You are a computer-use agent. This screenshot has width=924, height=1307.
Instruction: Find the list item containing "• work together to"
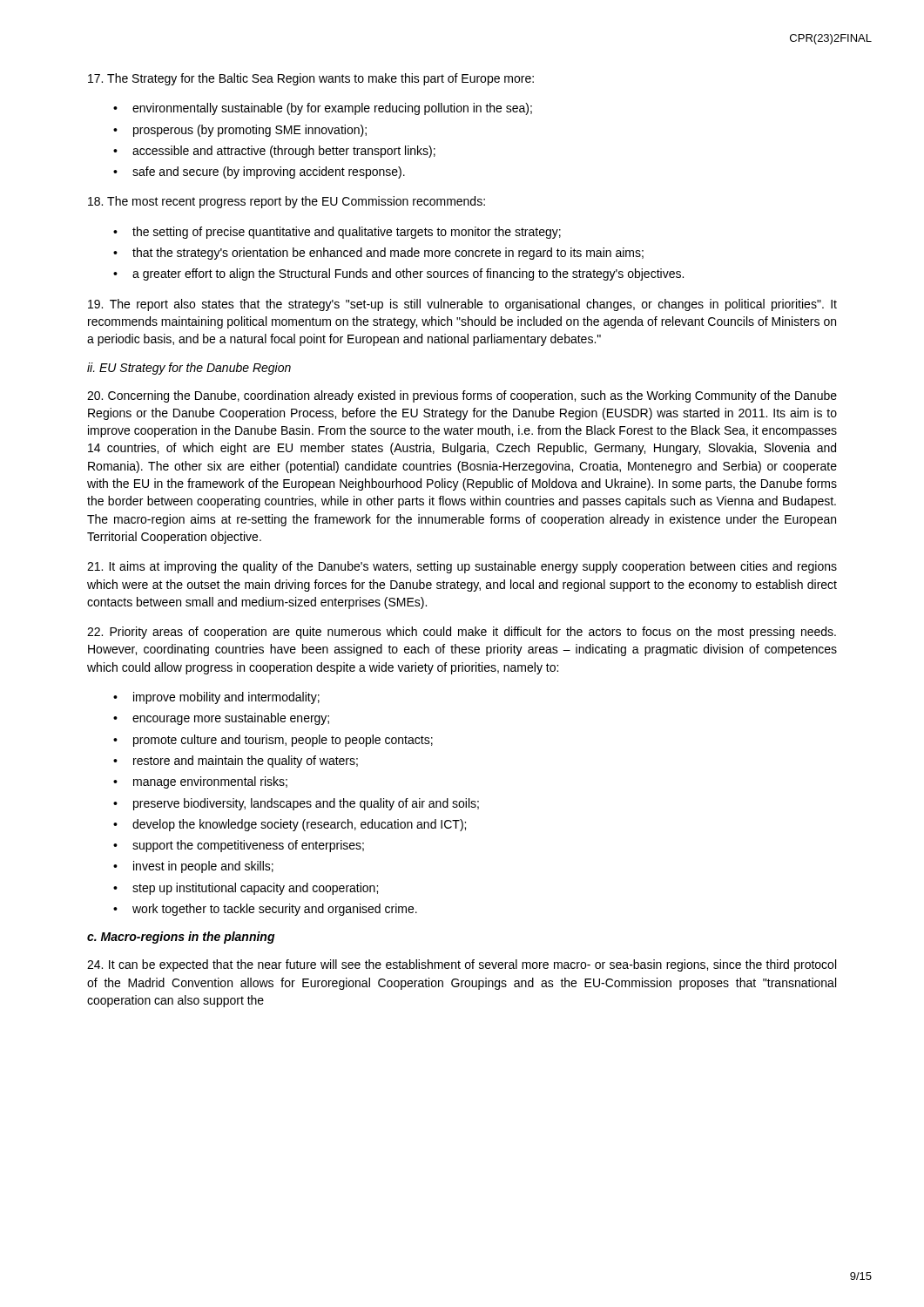[265, 910]
